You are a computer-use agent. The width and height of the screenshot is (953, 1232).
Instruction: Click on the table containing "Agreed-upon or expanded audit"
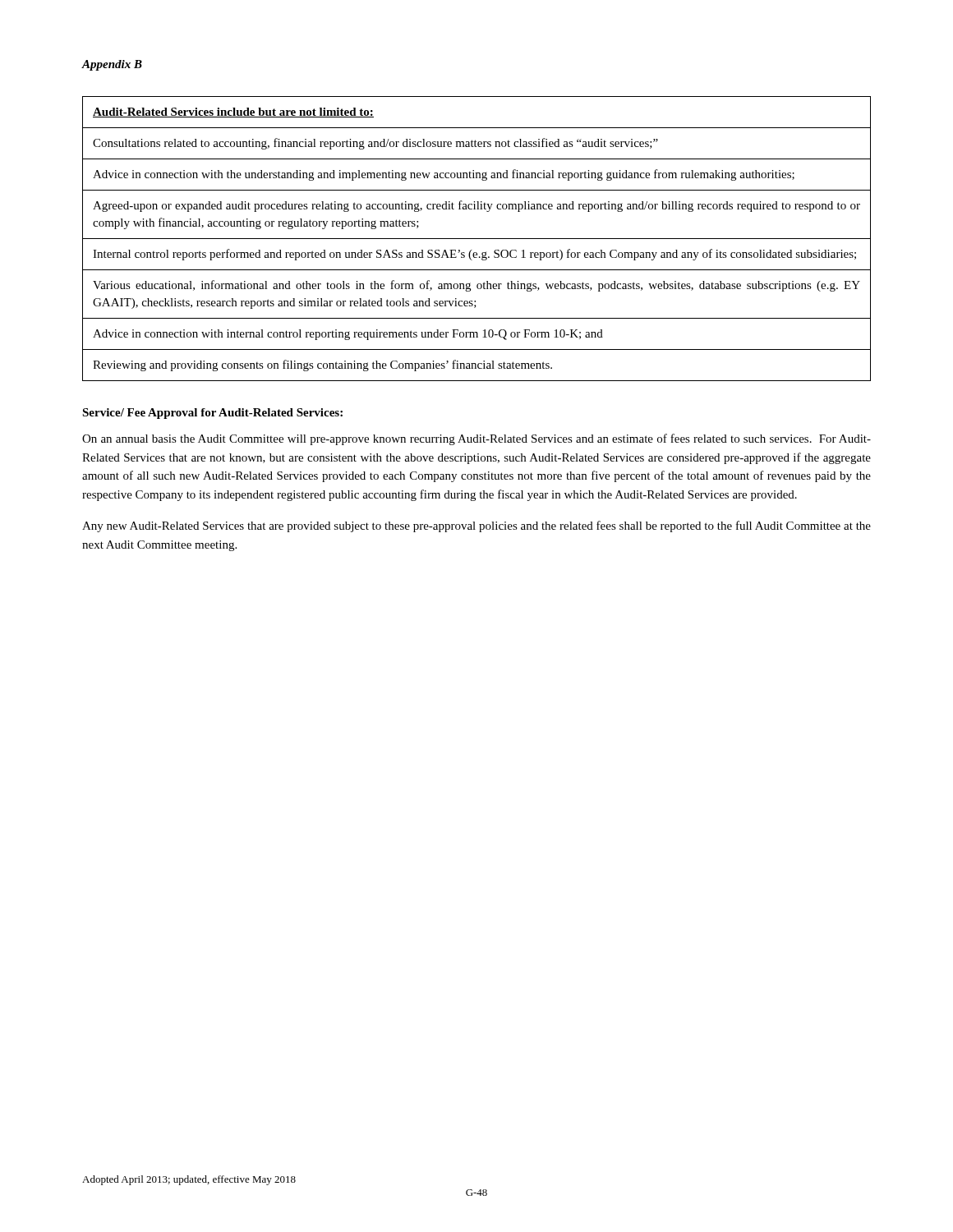click(x=476, y=239)
